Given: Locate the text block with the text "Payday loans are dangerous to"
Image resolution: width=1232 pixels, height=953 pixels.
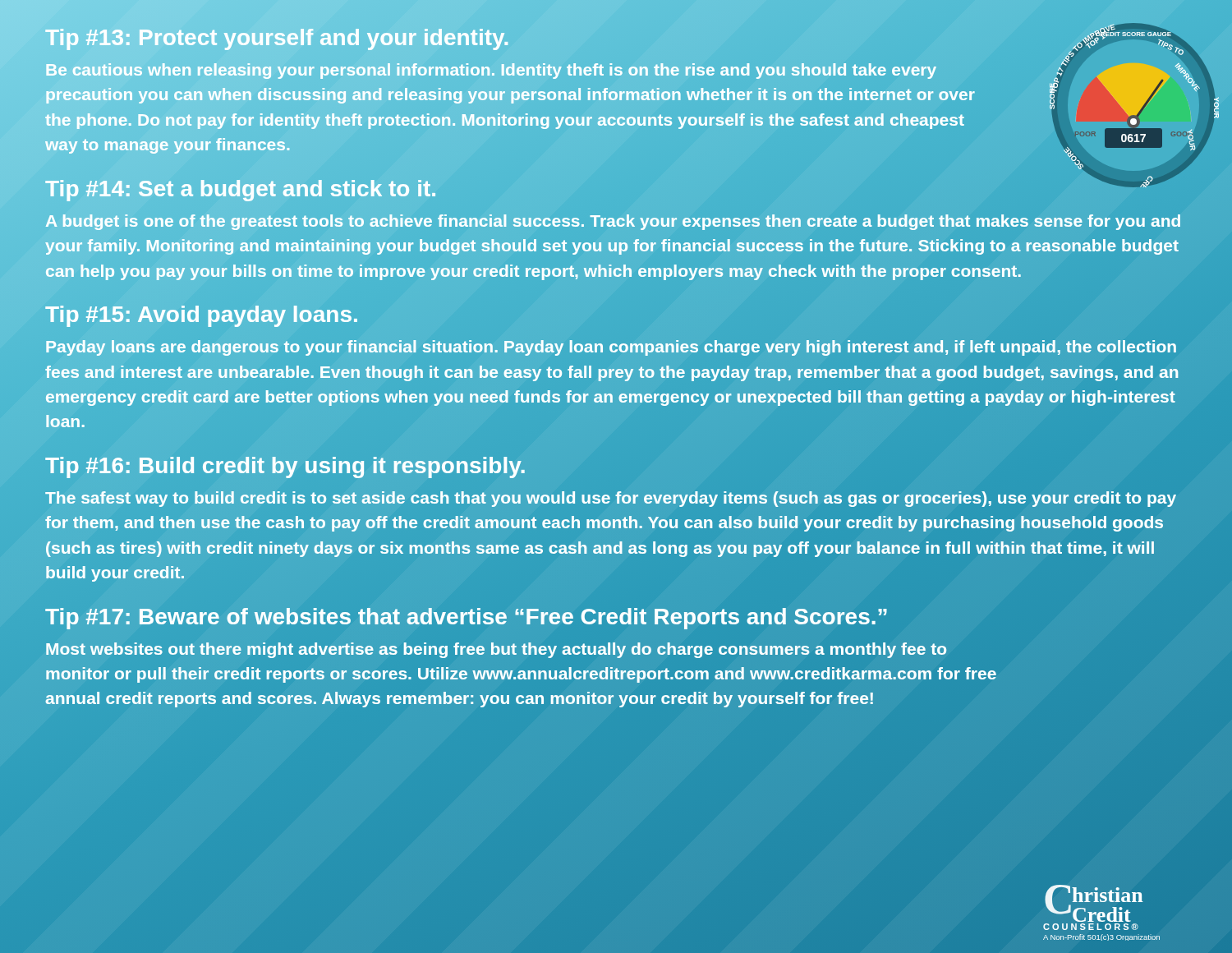Looking at the screenshot, I should coord(616,384).
